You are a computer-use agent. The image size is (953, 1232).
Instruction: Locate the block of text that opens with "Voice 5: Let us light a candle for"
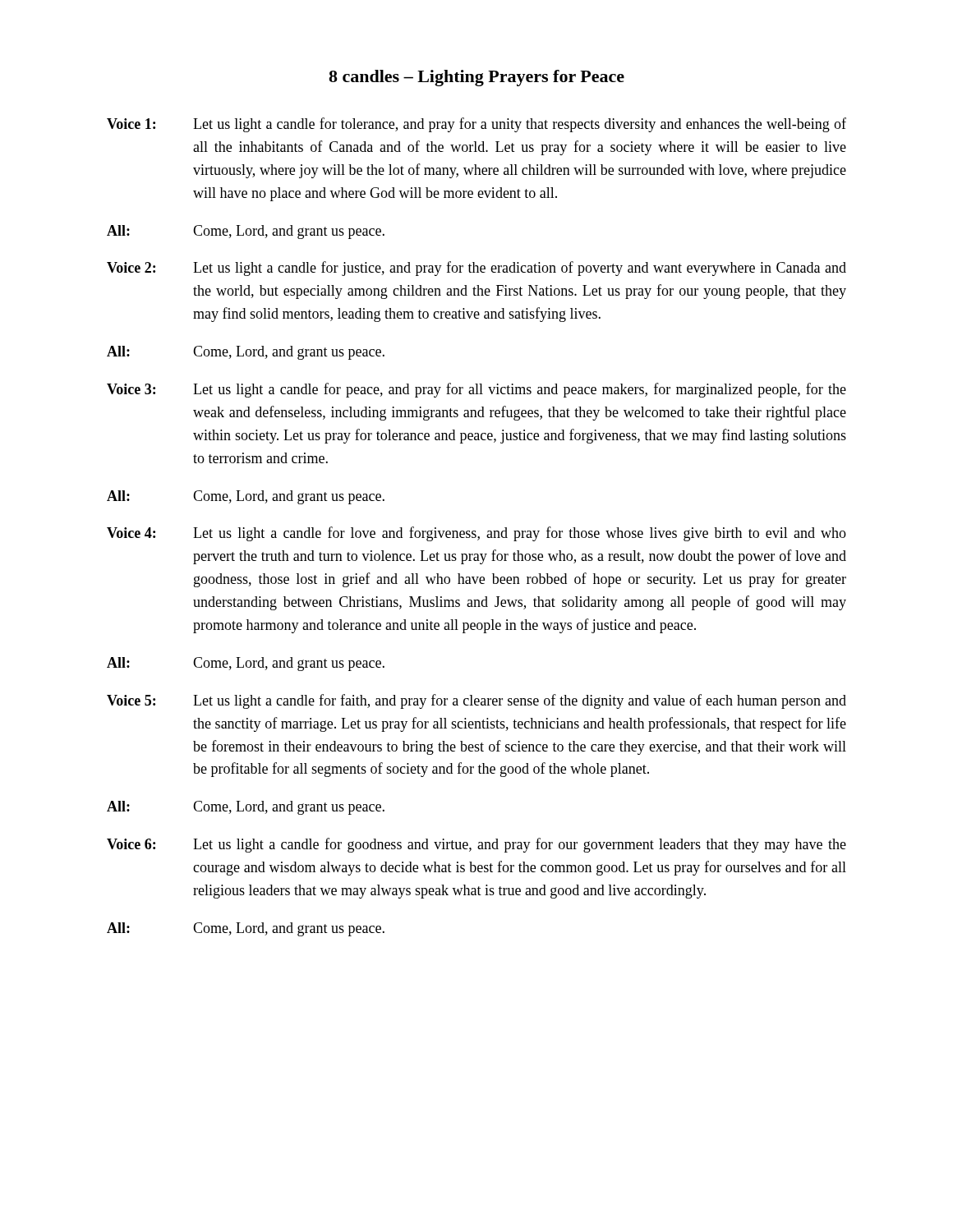pos(476,736)
